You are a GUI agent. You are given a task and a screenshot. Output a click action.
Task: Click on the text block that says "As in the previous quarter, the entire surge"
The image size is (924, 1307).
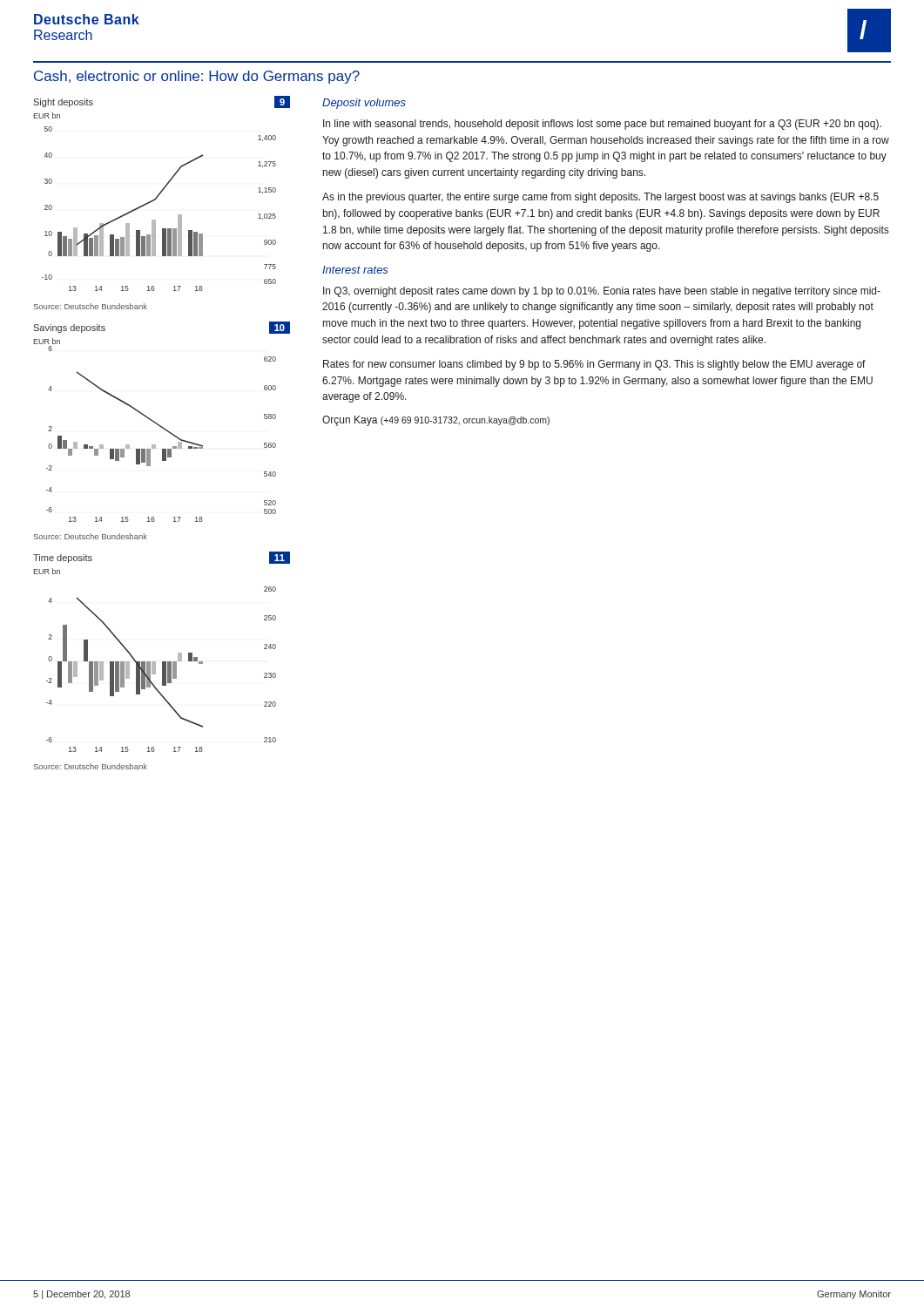pyautogui.click(x=606, y=222)
